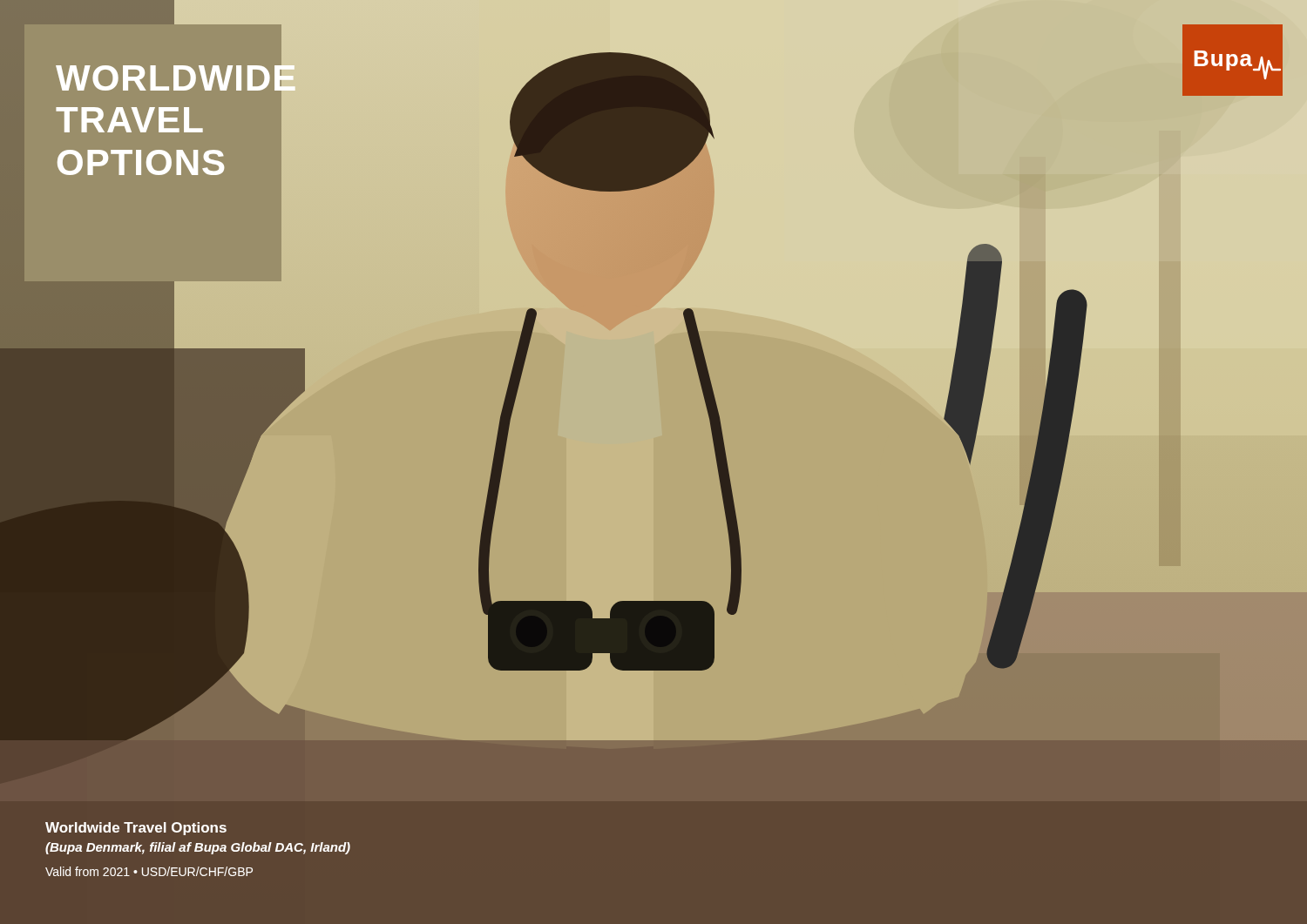Click the title
Viewport: 1307px width, 924px height.
(x=169, y=121)
